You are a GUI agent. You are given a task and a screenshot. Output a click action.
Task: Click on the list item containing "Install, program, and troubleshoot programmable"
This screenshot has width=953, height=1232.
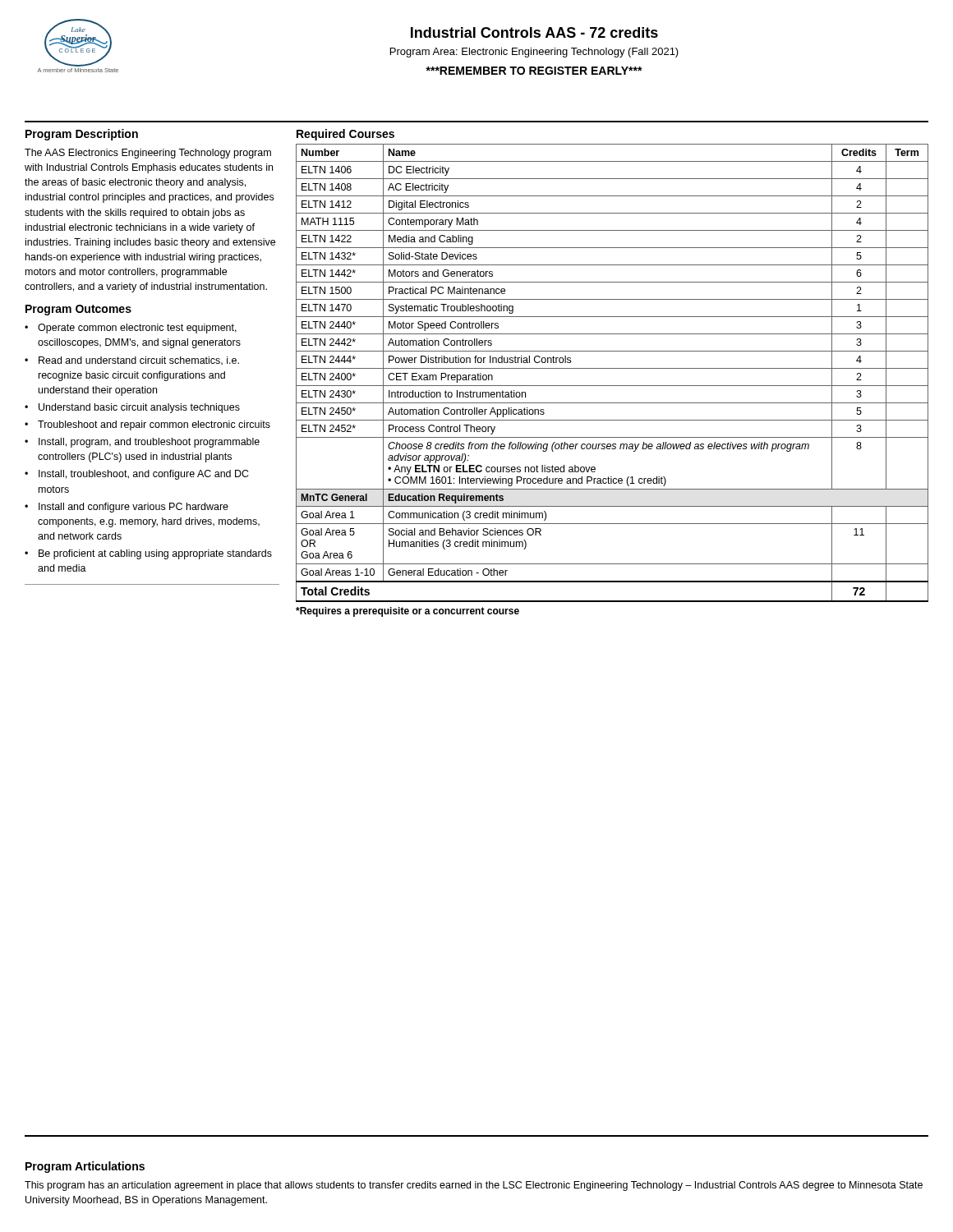(x=152, y=449)
